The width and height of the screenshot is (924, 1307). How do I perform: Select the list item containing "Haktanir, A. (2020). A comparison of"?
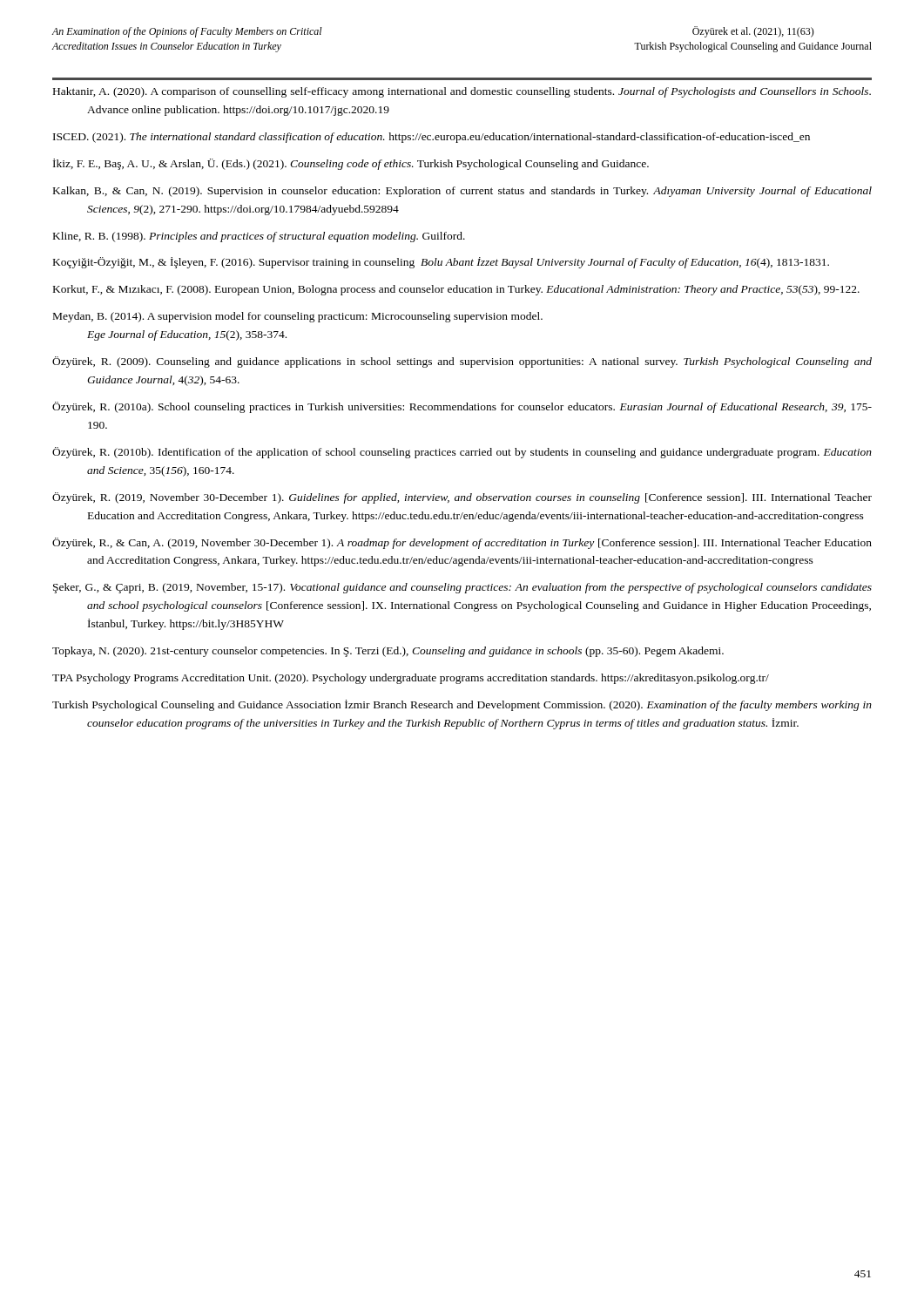pos(462,100)
